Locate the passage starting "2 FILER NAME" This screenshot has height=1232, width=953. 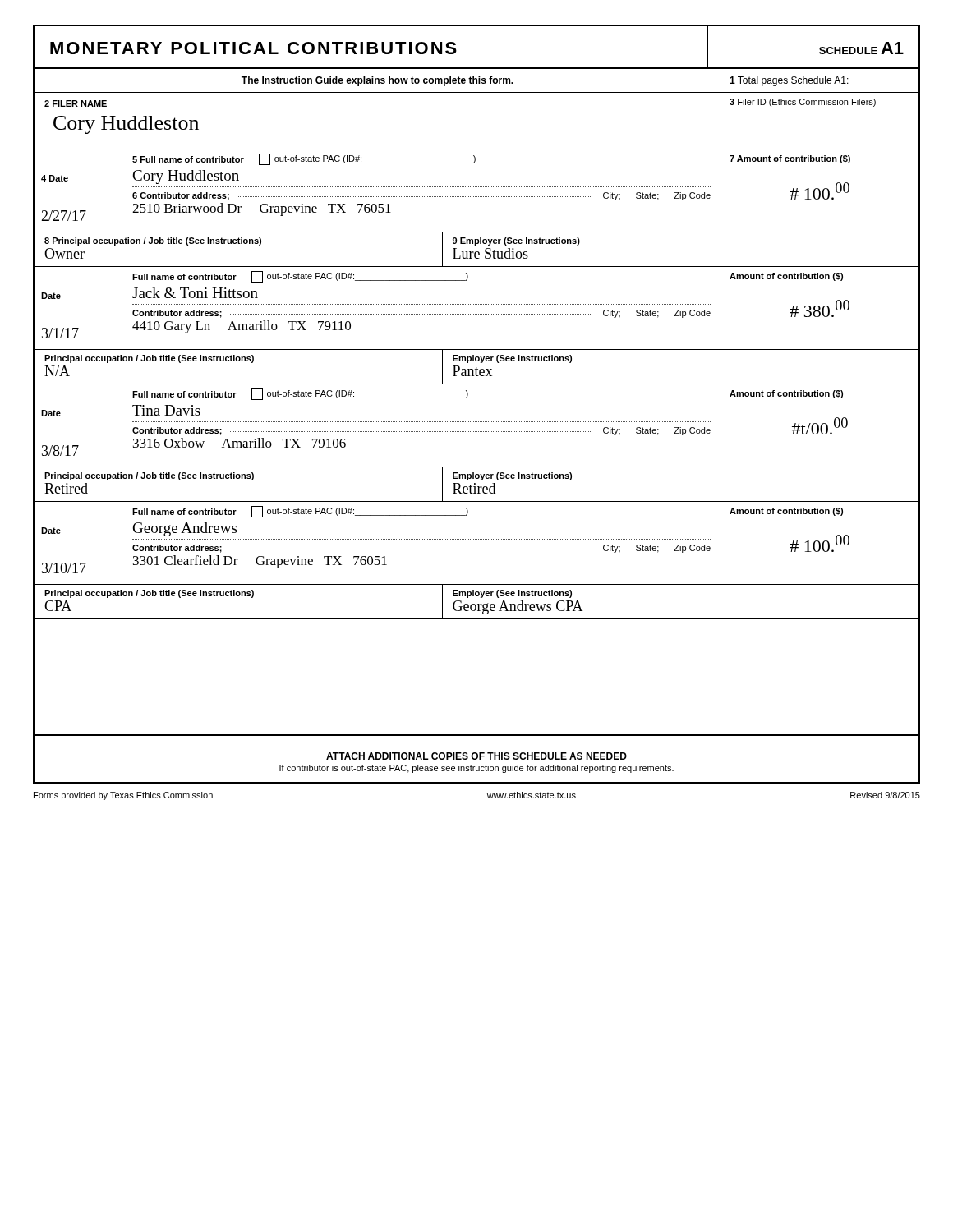pyautogui.click(x=76, y=103)
